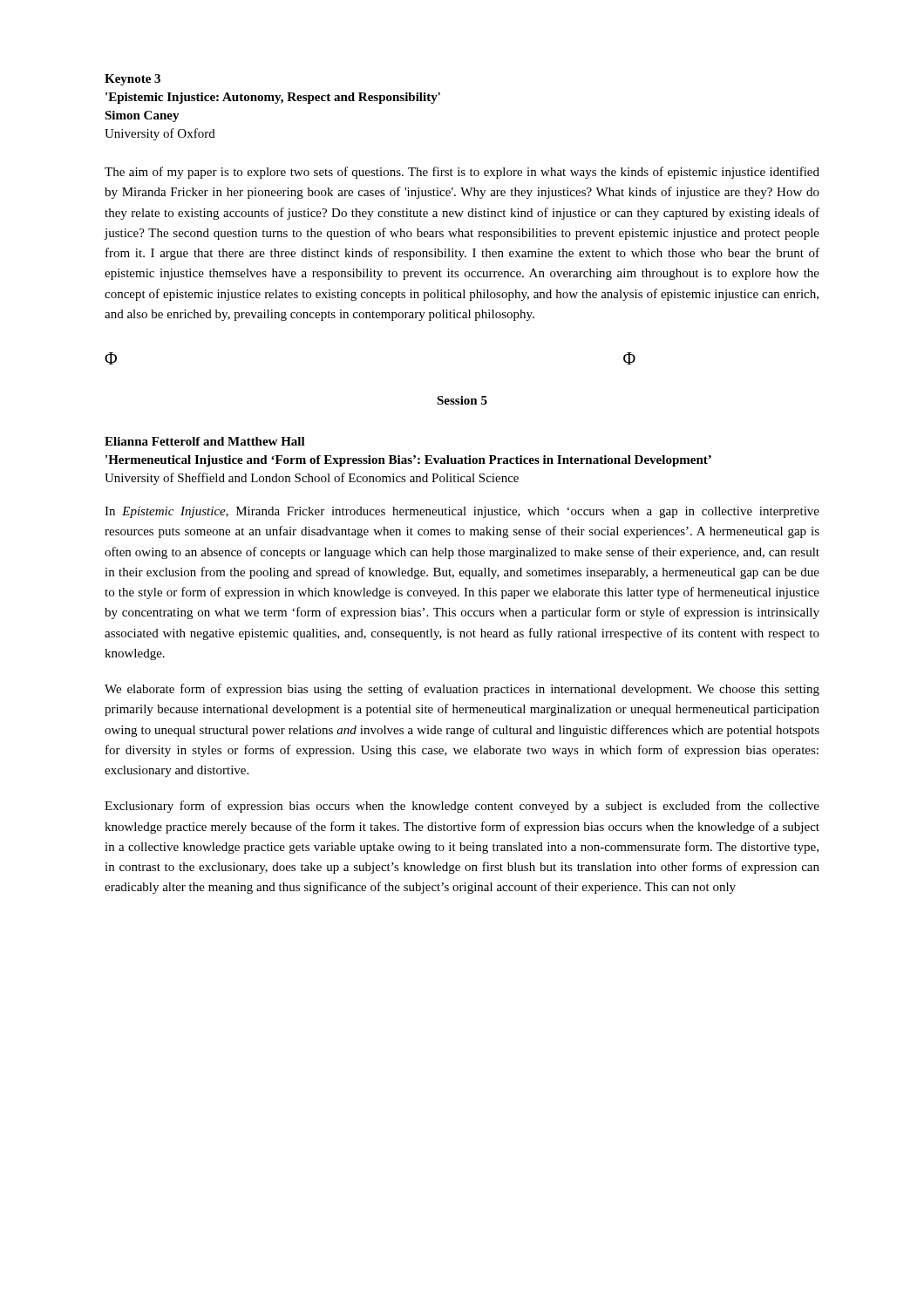Select the text starting "Keynote 3 'Epistemic Injustice: Autonomy, Respect and Responsibility'"
Screen dimensions: 1308x924
click(132, 80)
